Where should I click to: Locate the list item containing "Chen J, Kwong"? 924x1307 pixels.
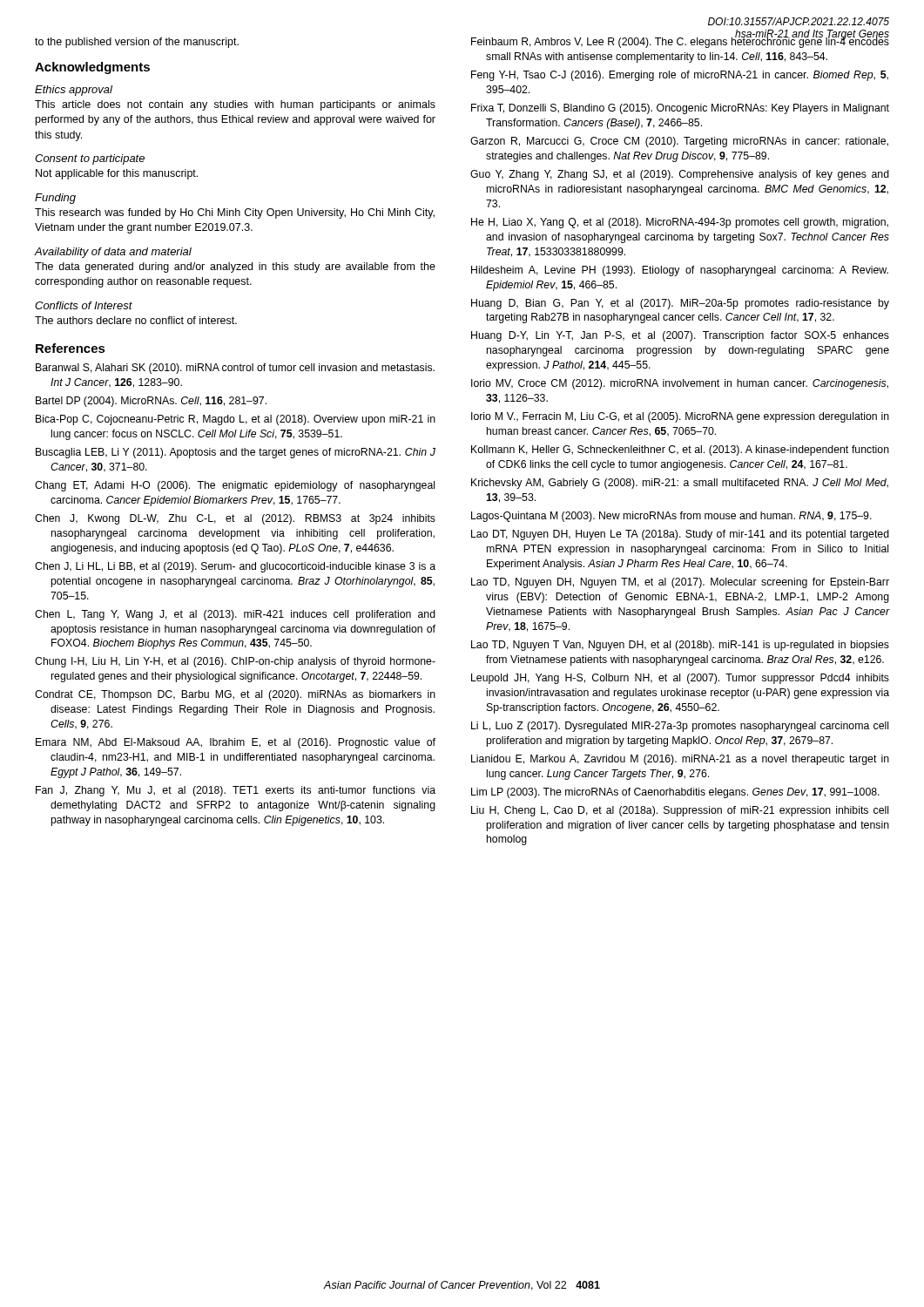coord(235,533)
